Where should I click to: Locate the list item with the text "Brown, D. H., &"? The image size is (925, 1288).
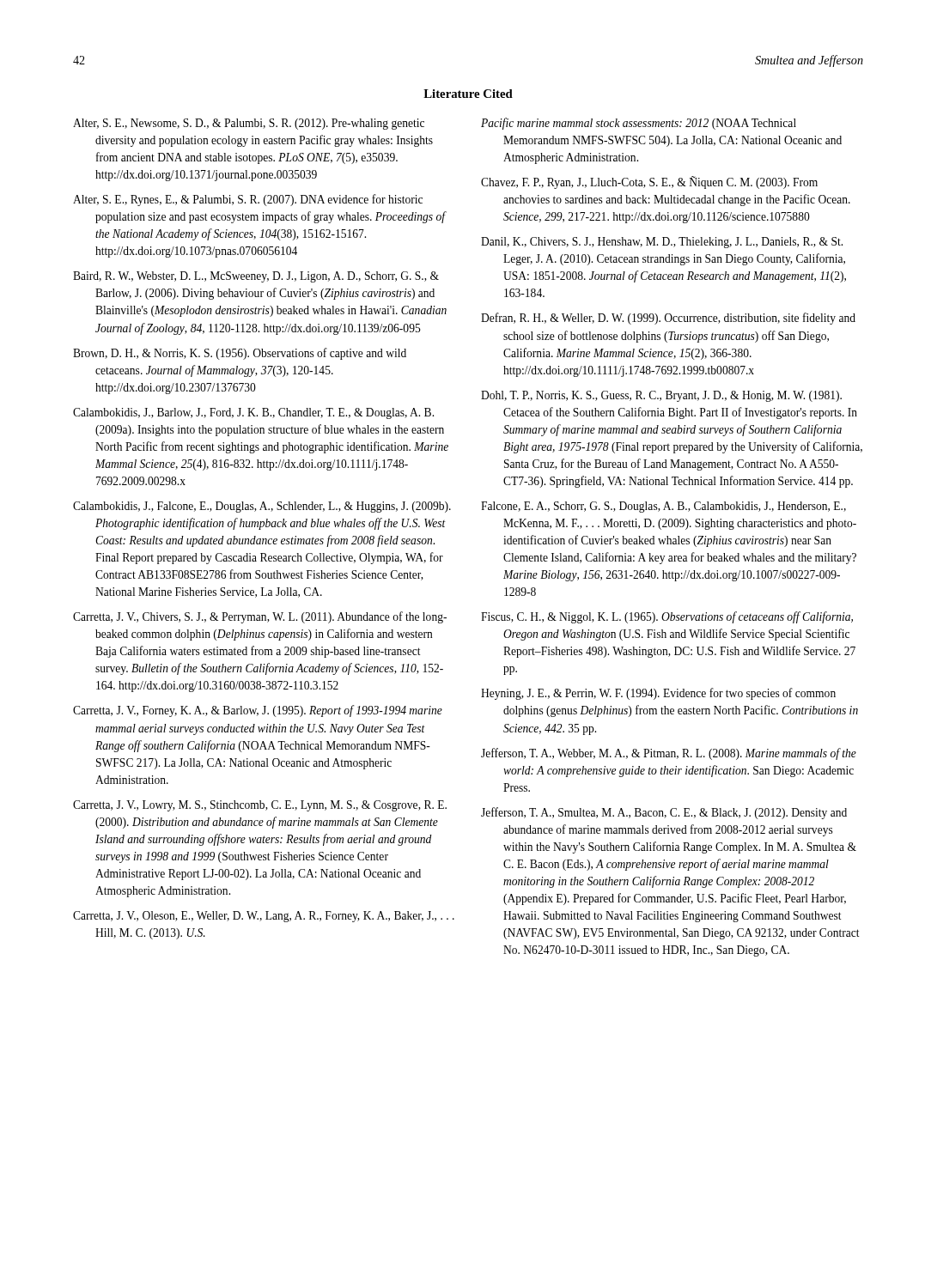[x=240, y=370]
